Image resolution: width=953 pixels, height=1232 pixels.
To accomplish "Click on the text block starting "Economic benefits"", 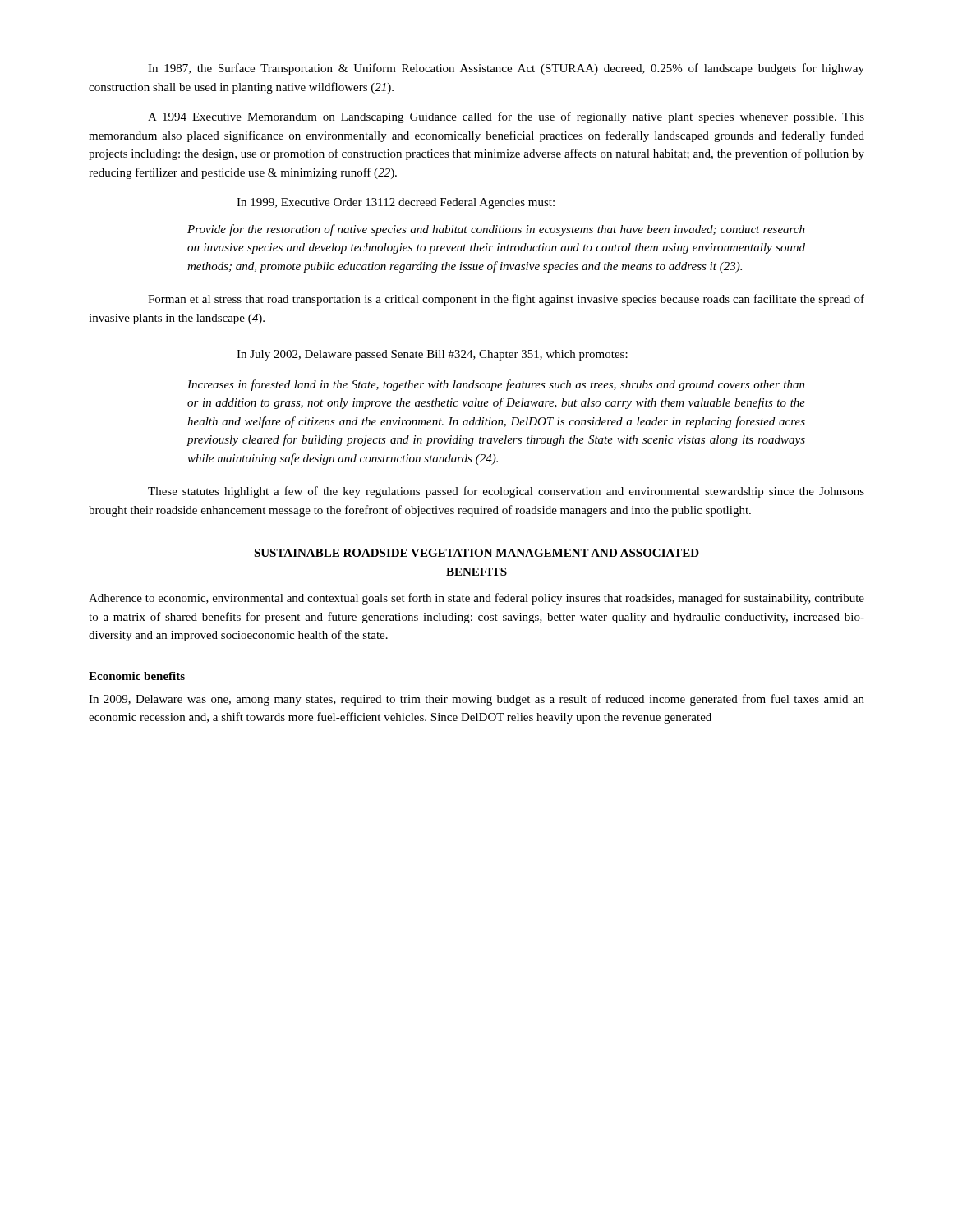I will pyautogui.click(x=137, y=676).
